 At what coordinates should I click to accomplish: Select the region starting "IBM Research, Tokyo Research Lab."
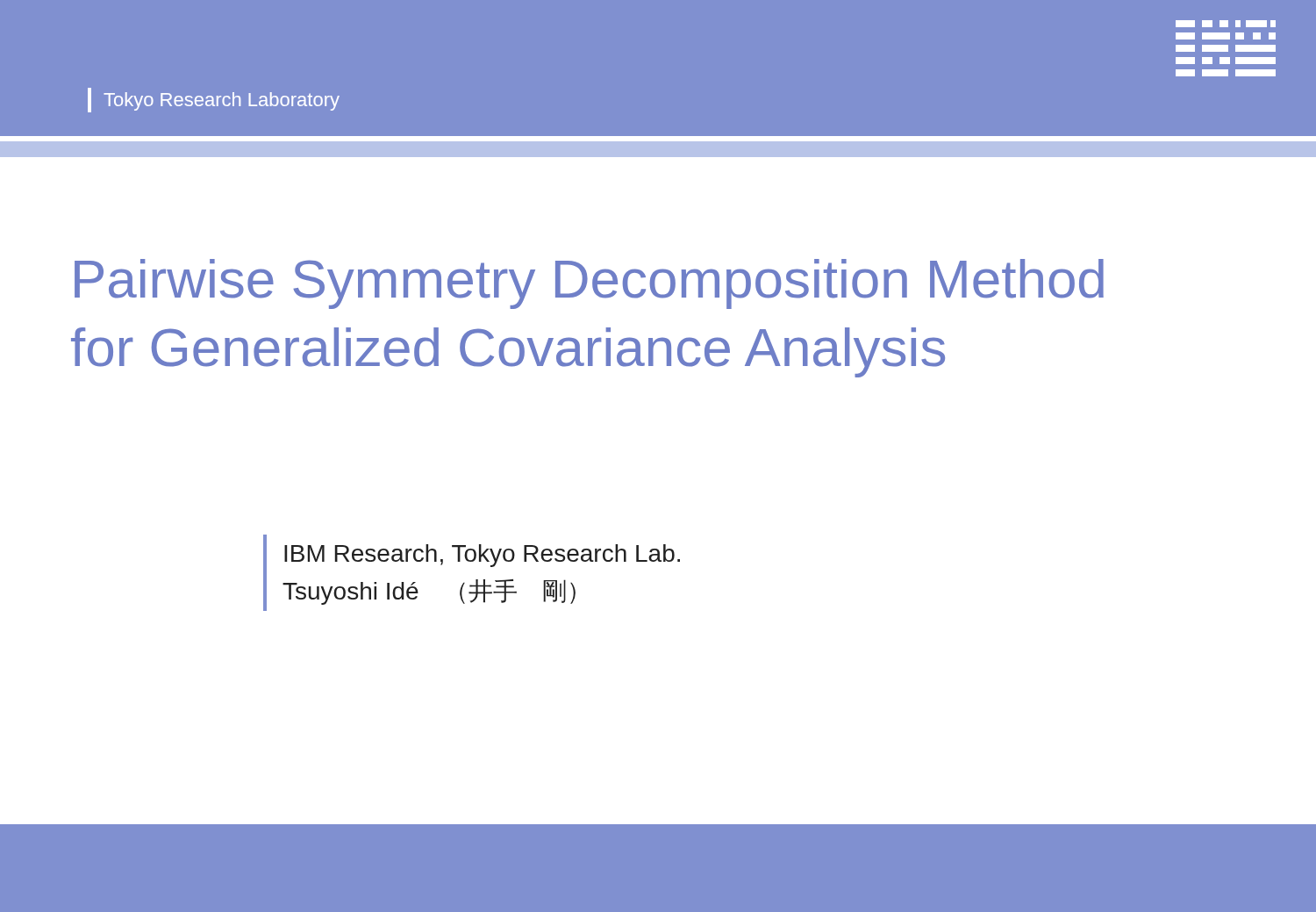click(x=482, y=573)
